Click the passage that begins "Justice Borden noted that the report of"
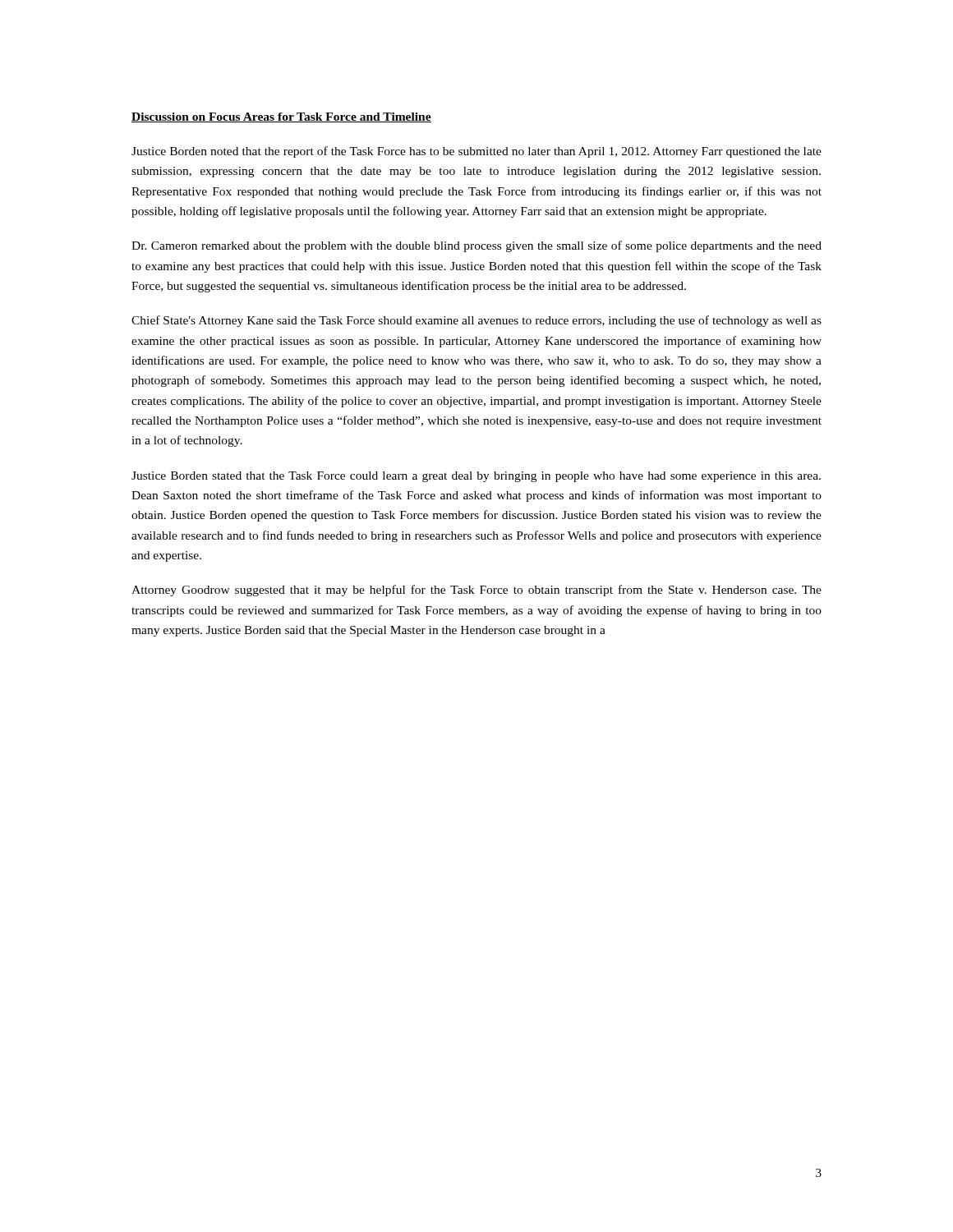This screenshot has height=1232, width=953. [x=476, y=181]
